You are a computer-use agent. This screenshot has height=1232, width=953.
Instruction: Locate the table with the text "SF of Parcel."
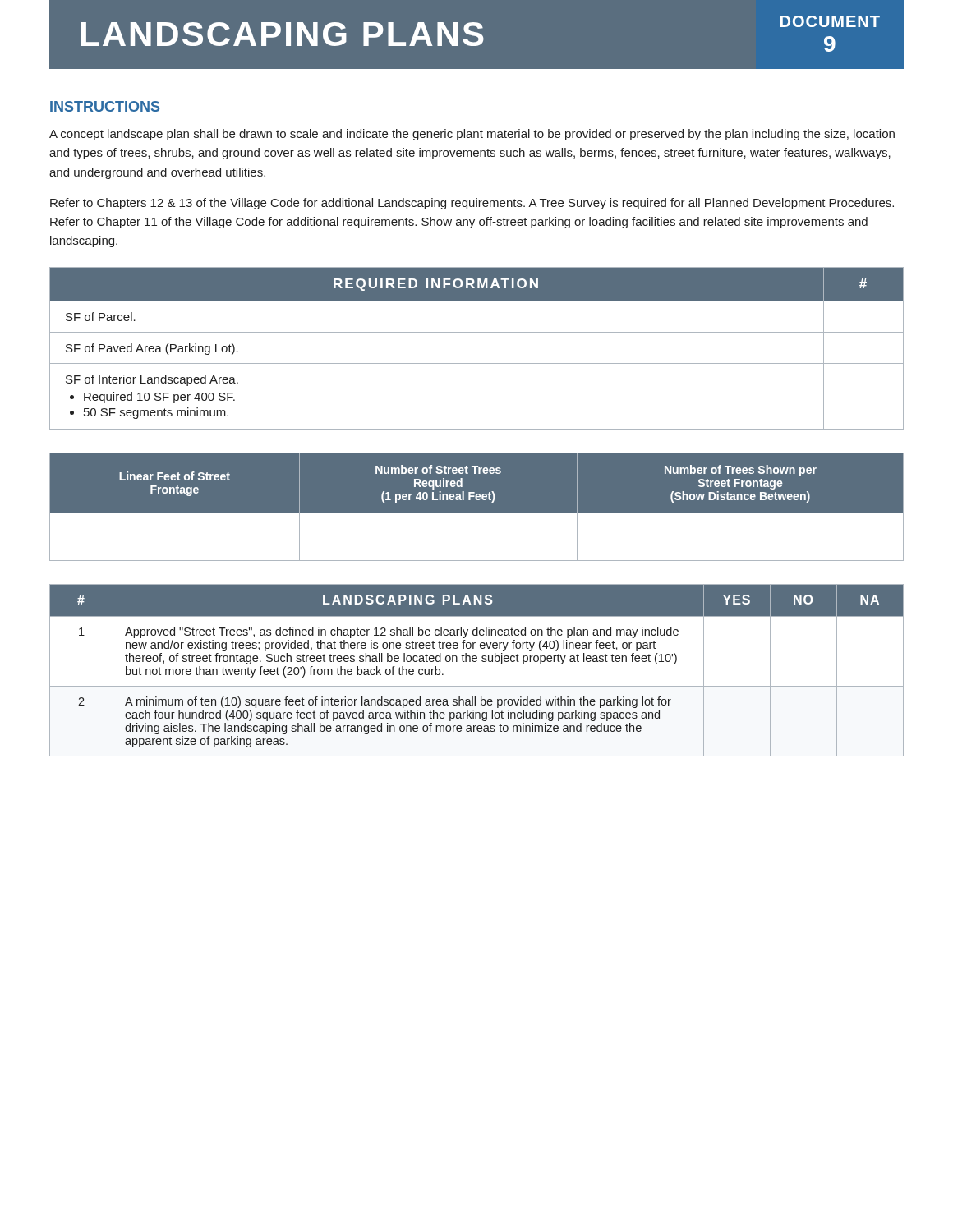[476, 348]
